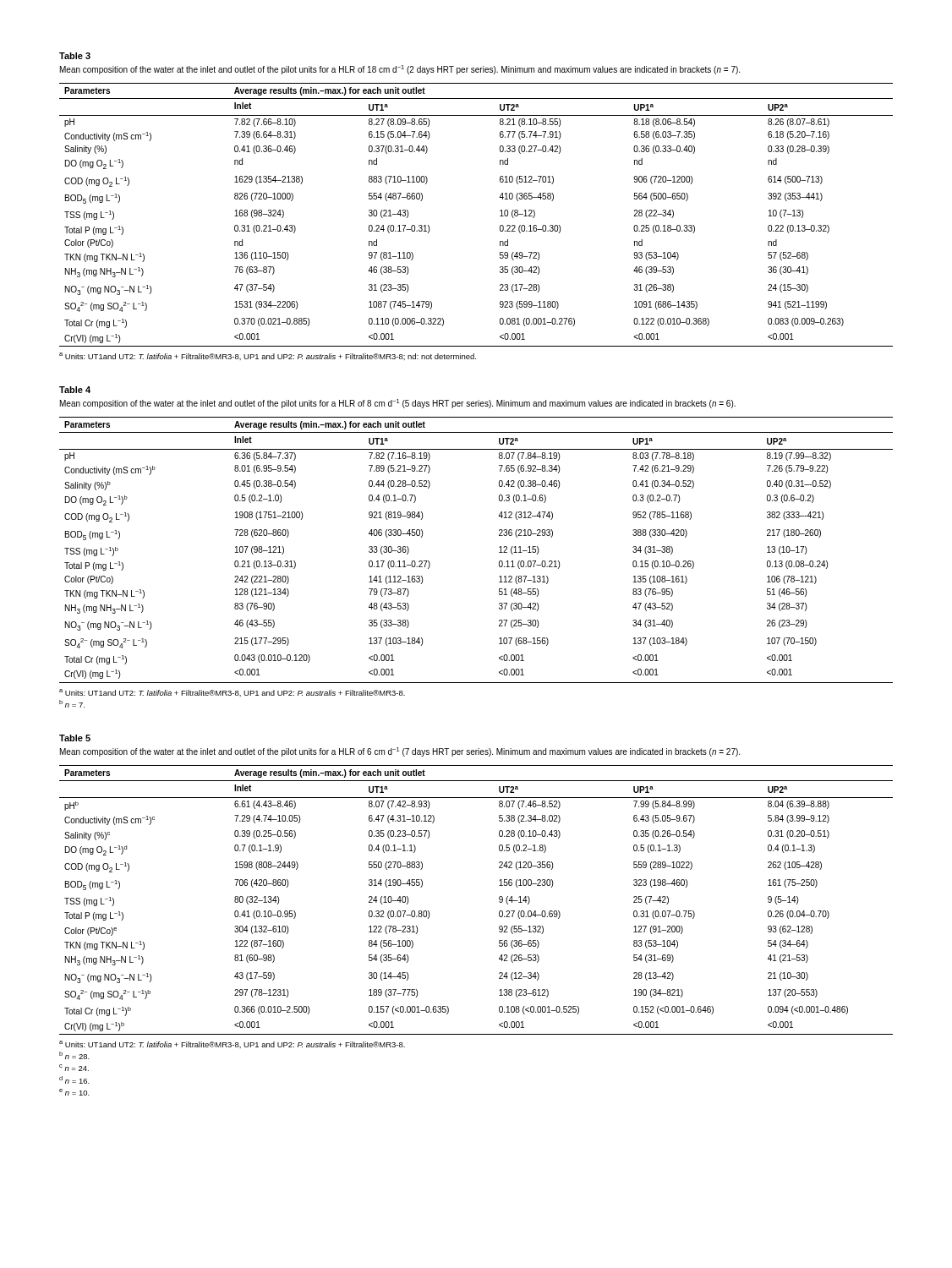Locate the table with the text "0.26 (0.04–0.70)"

476,900
